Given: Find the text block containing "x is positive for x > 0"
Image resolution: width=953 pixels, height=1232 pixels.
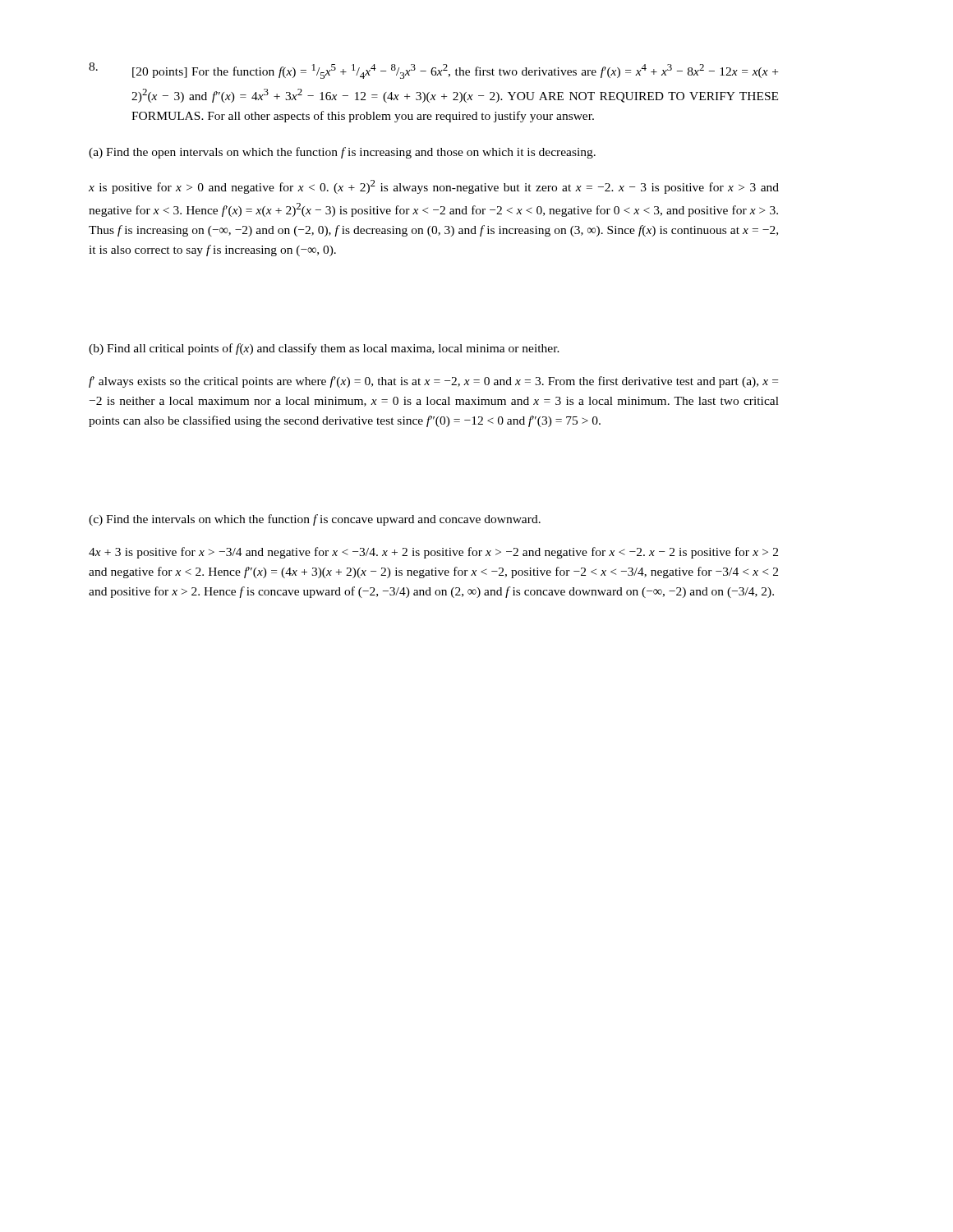Looking at the screenshot, I should point(434,217).
